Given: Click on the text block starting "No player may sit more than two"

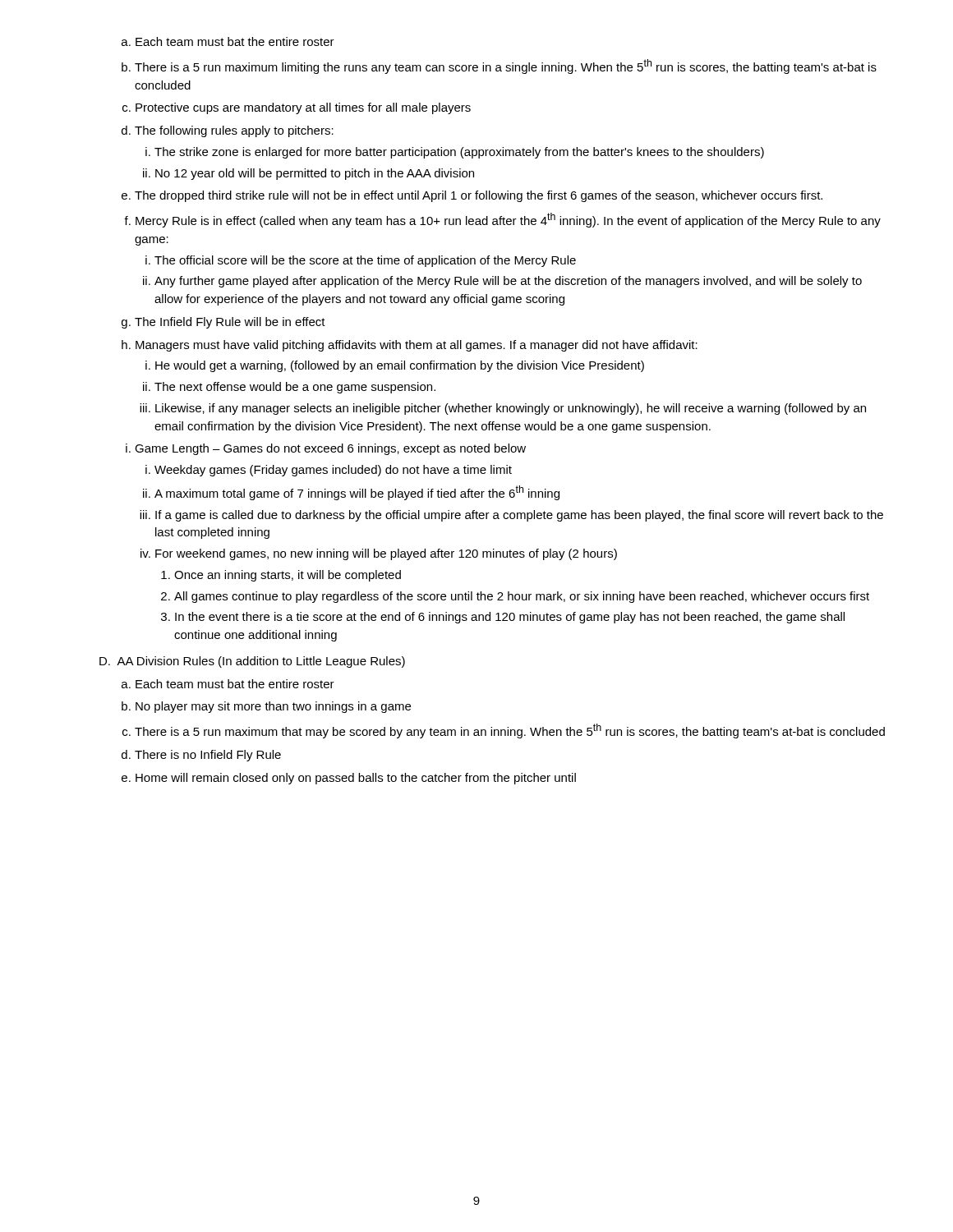Looking at the screenshot, I should (x=273, y=706).
